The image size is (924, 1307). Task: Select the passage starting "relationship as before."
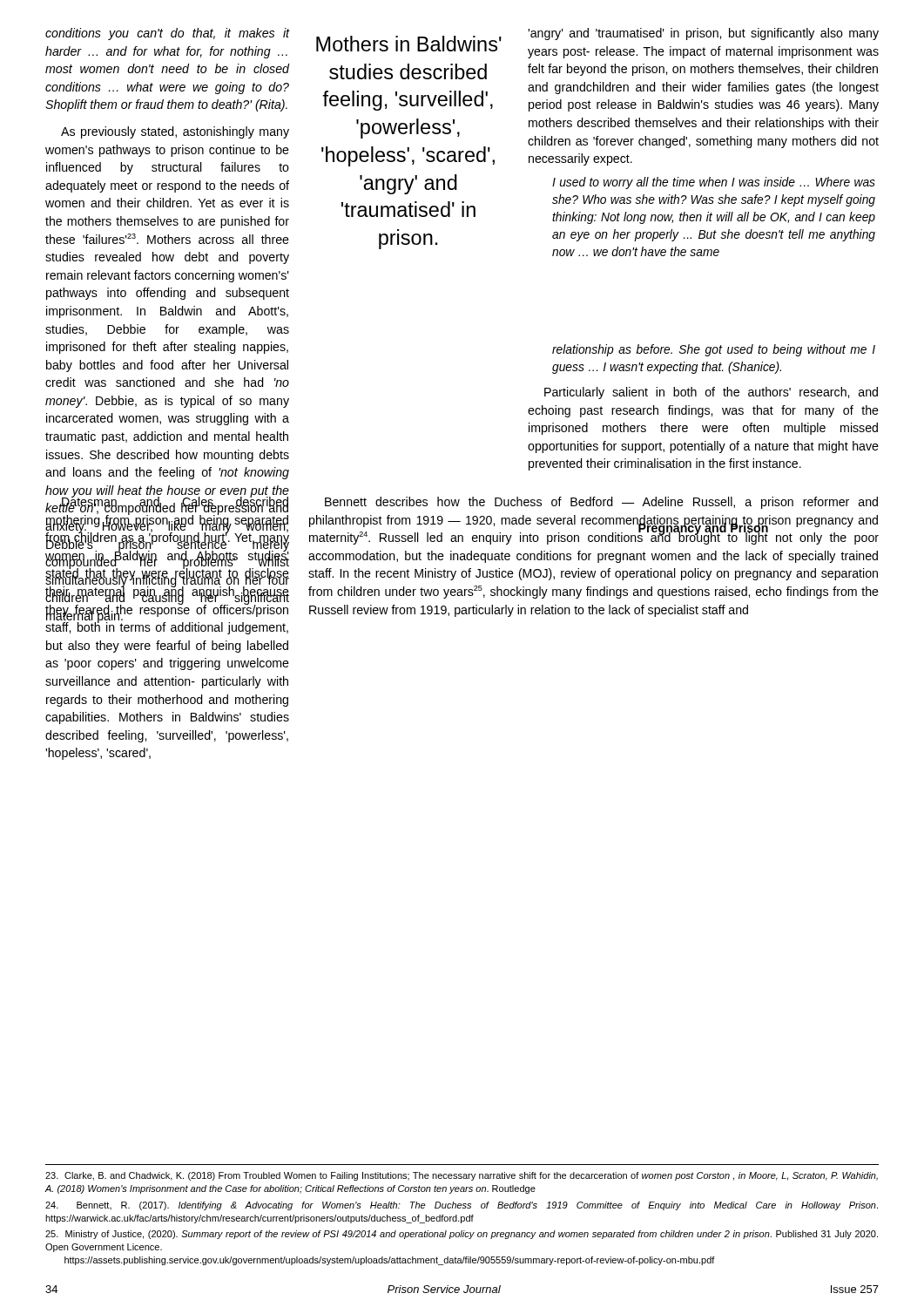pos(703,407)
